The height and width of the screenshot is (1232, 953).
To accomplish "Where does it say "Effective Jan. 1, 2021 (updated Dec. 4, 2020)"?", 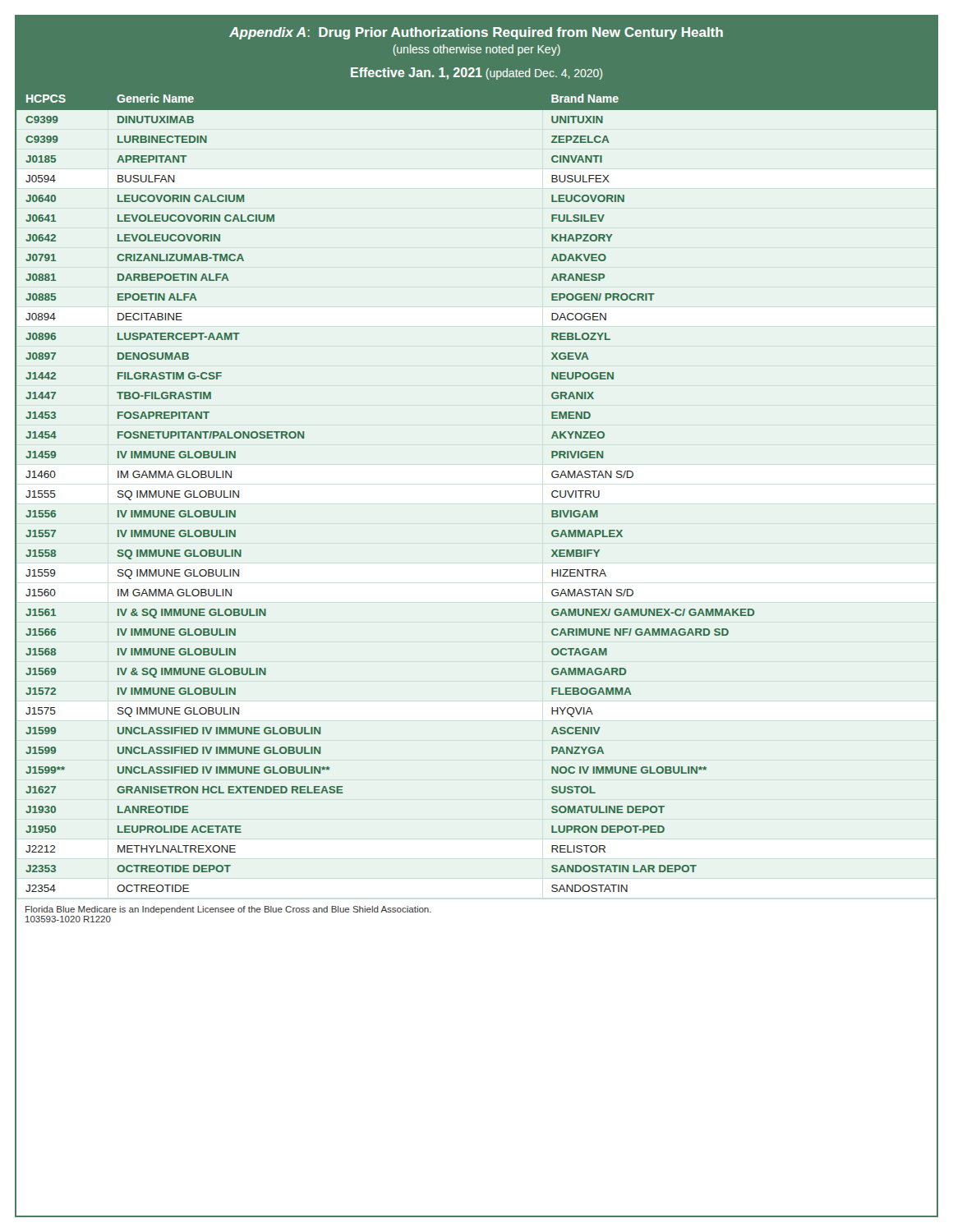I will pos(476,73).
